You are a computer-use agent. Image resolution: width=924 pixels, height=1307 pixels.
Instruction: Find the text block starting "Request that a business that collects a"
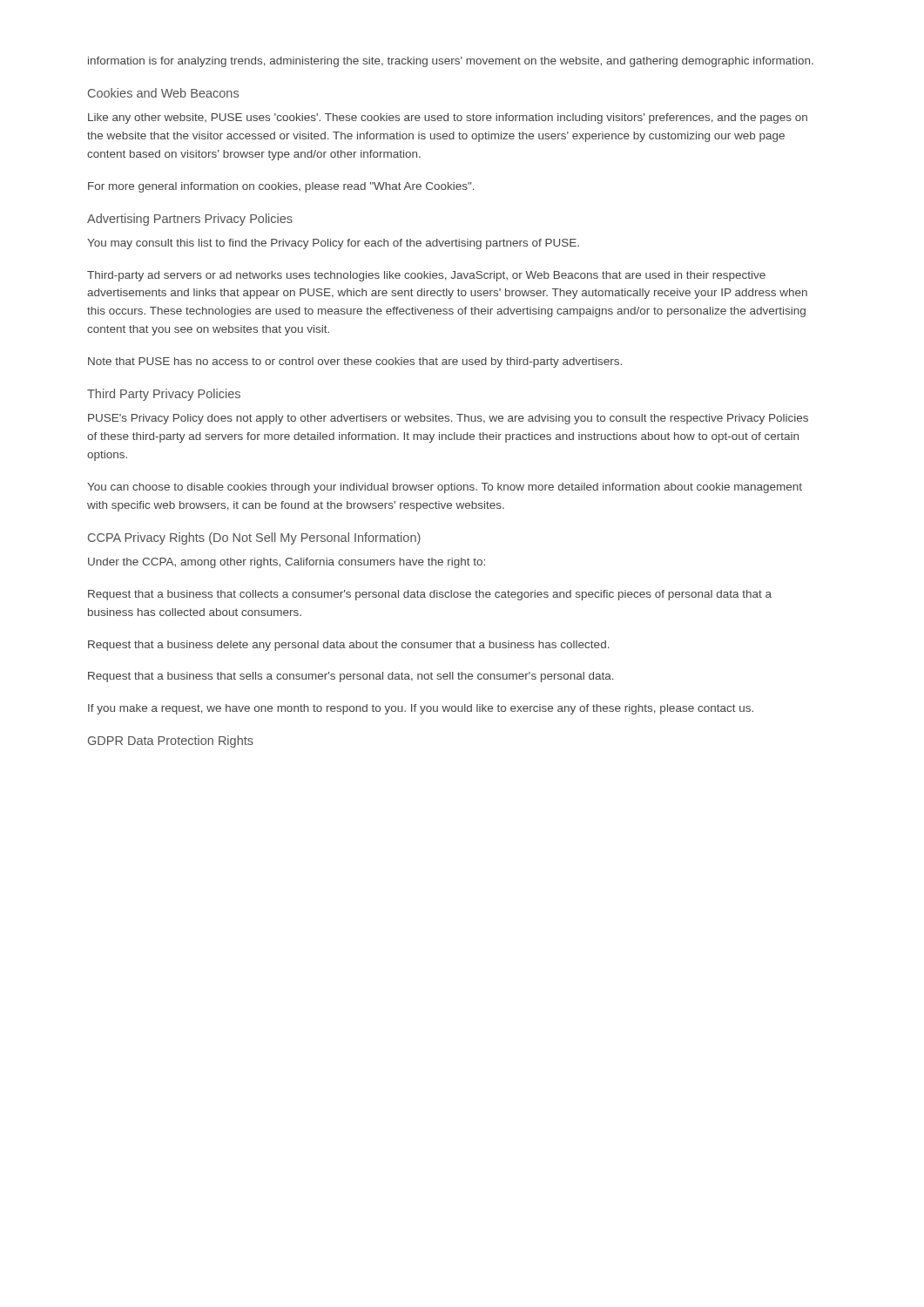click(x=429, y=603)
